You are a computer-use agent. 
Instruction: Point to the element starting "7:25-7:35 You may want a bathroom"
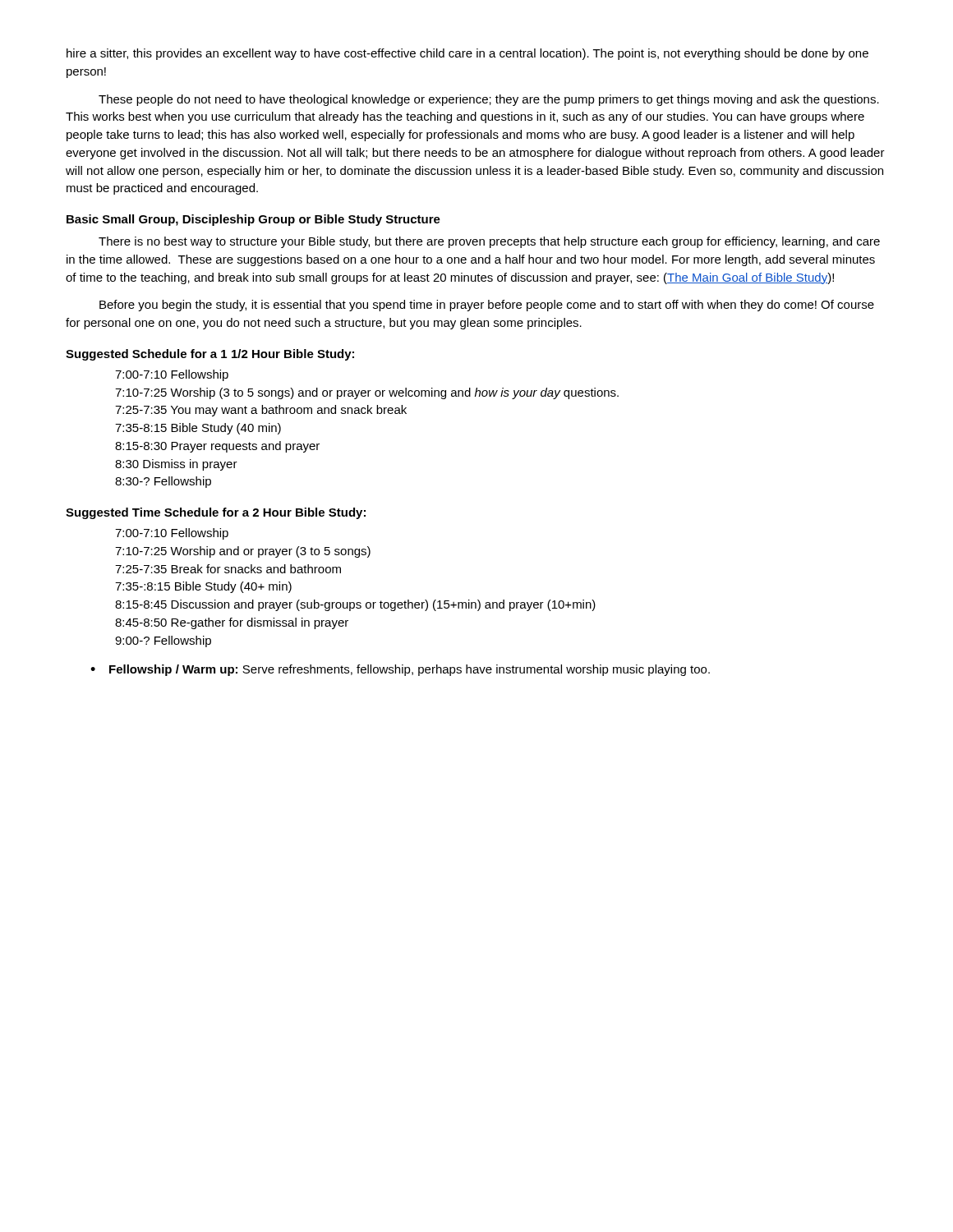(261, 411)
